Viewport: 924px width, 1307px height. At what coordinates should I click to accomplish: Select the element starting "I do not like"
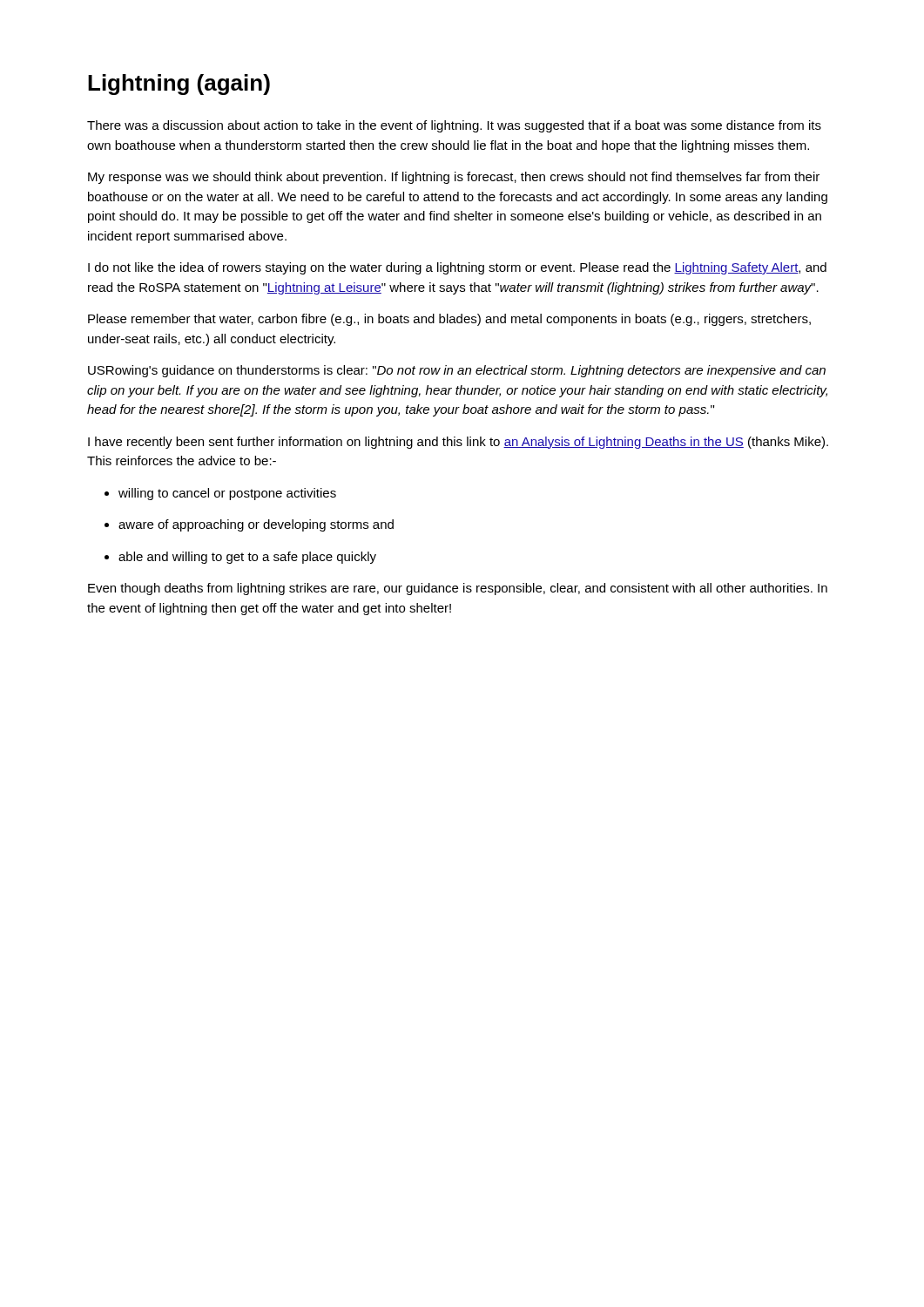point(462,277)
